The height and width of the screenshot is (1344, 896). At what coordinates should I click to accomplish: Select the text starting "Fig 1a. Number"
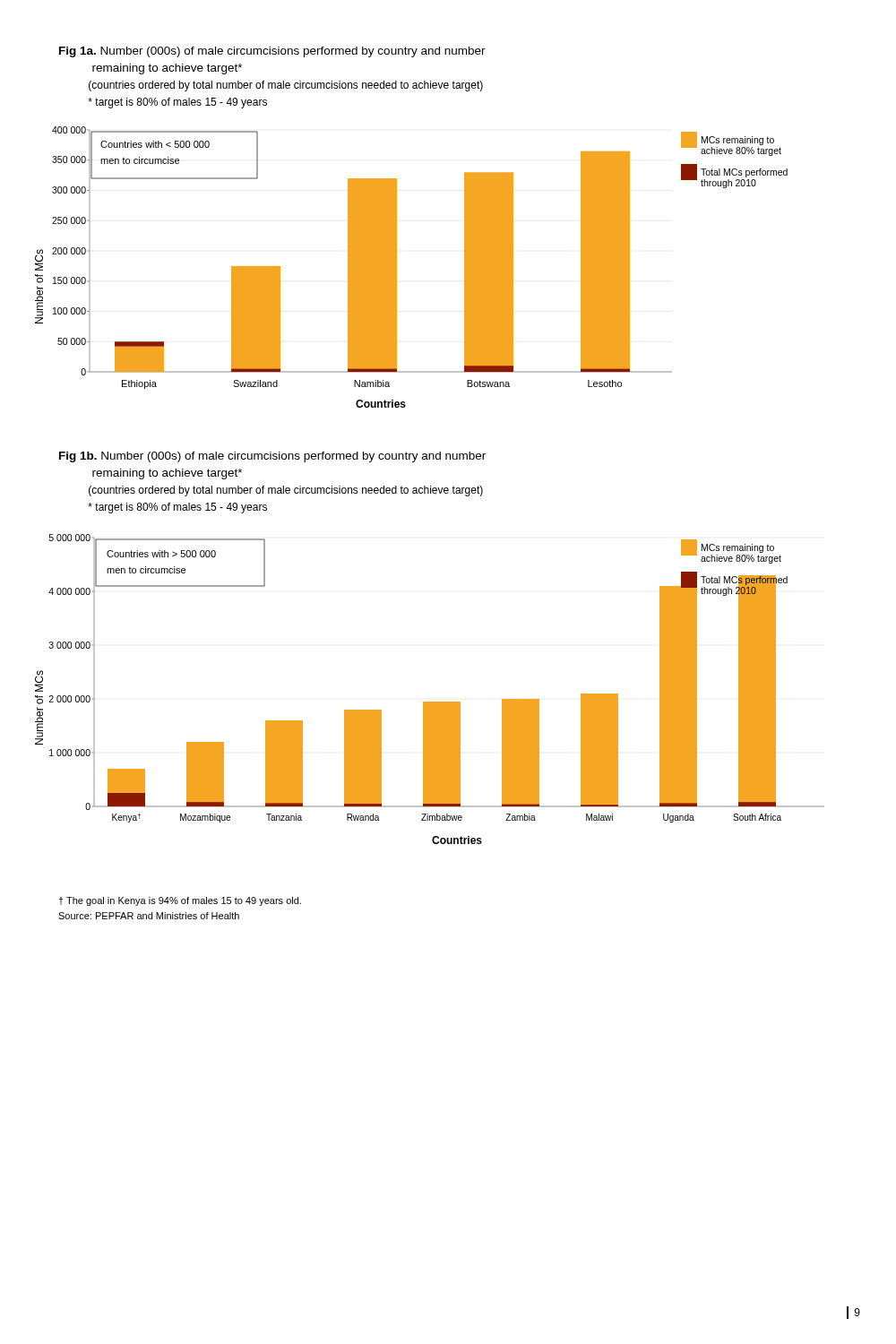(272, 76)
